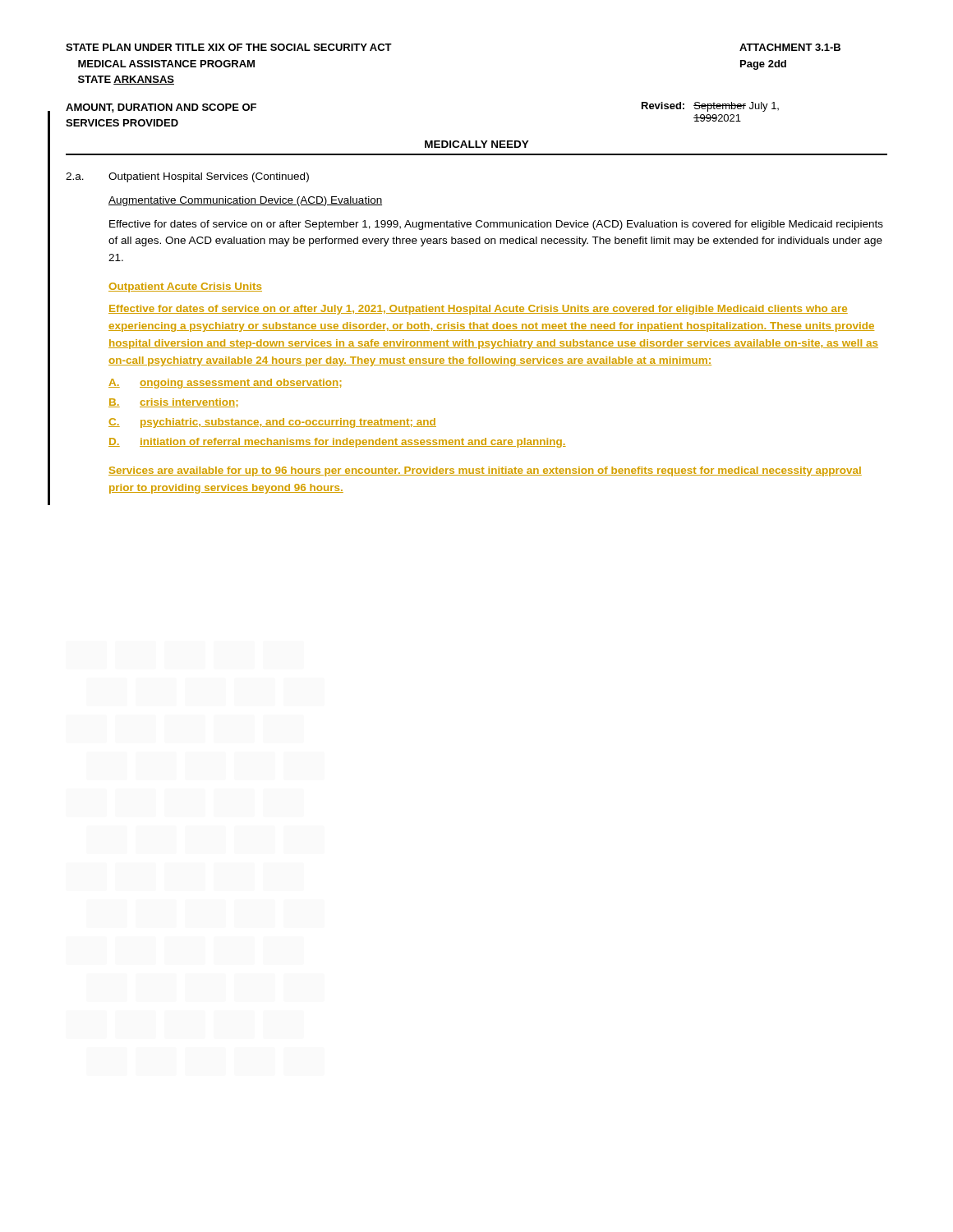Locate the illustration

click(x=214, y=871)
